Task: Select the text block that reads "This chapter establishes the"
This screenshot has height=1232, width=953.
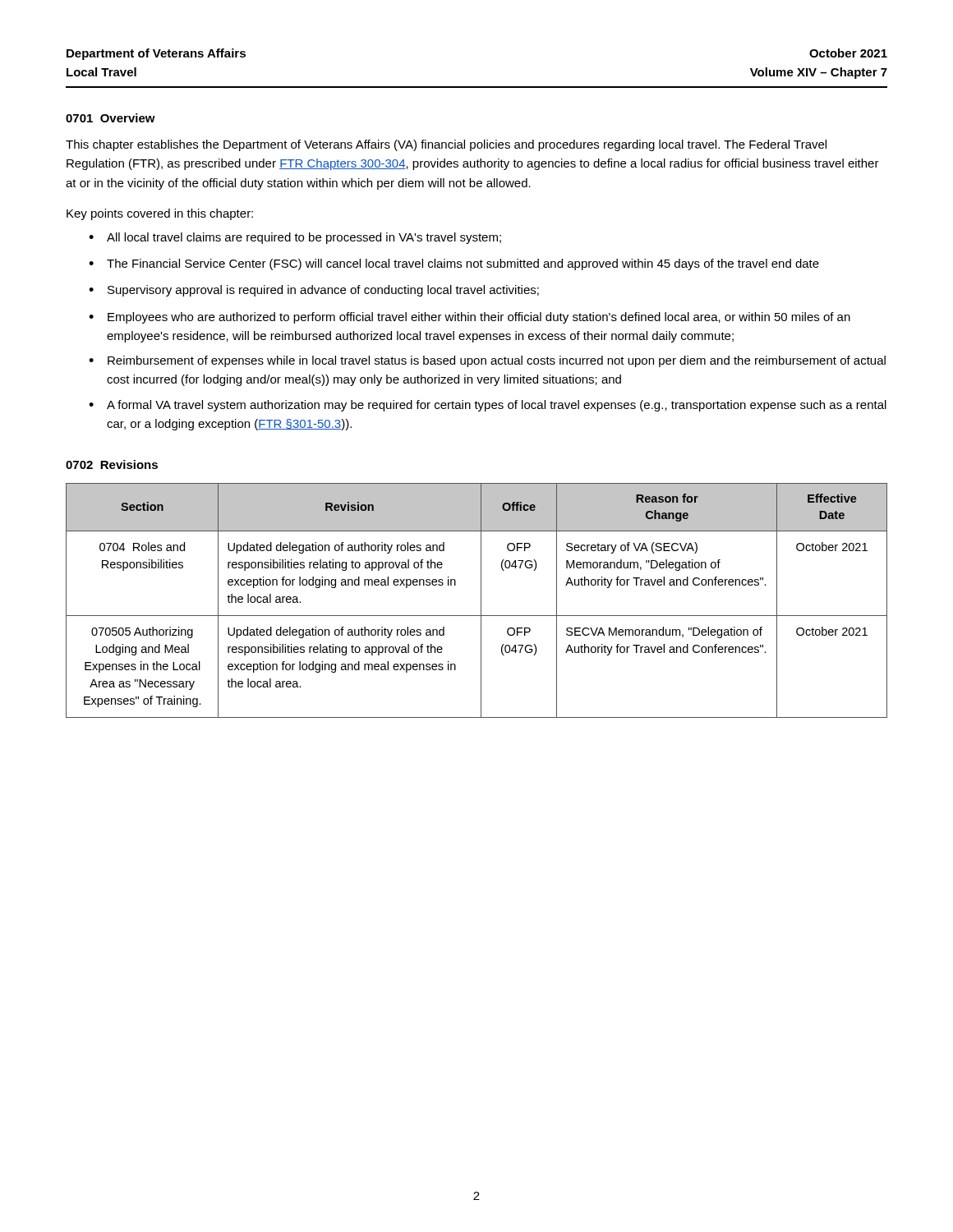Action: tap(472, 163)
